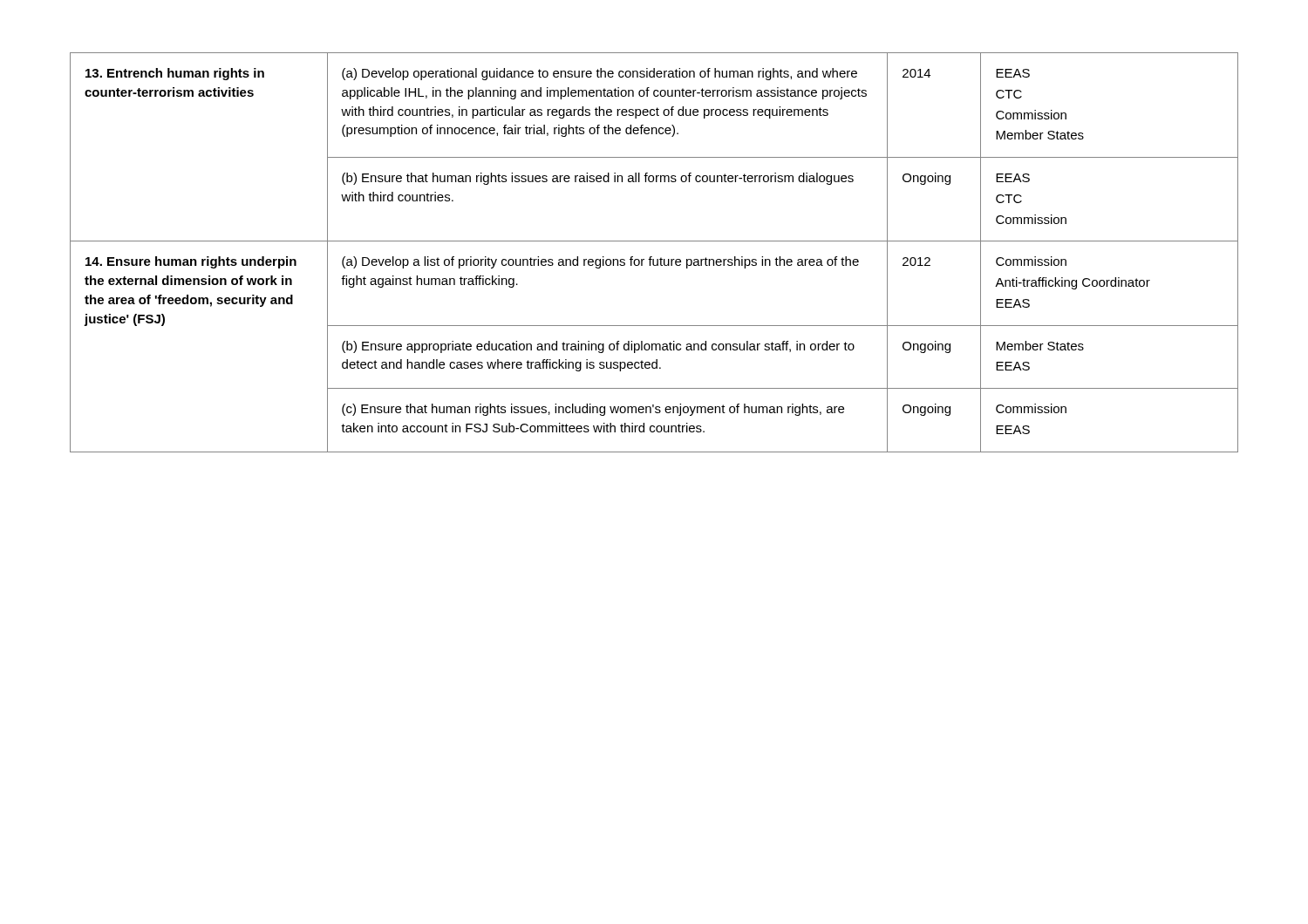The width and height of the screenshot is (1308, 924).
Task: Click on the table containing "Commission EEAS"
Action: [654, 252]
